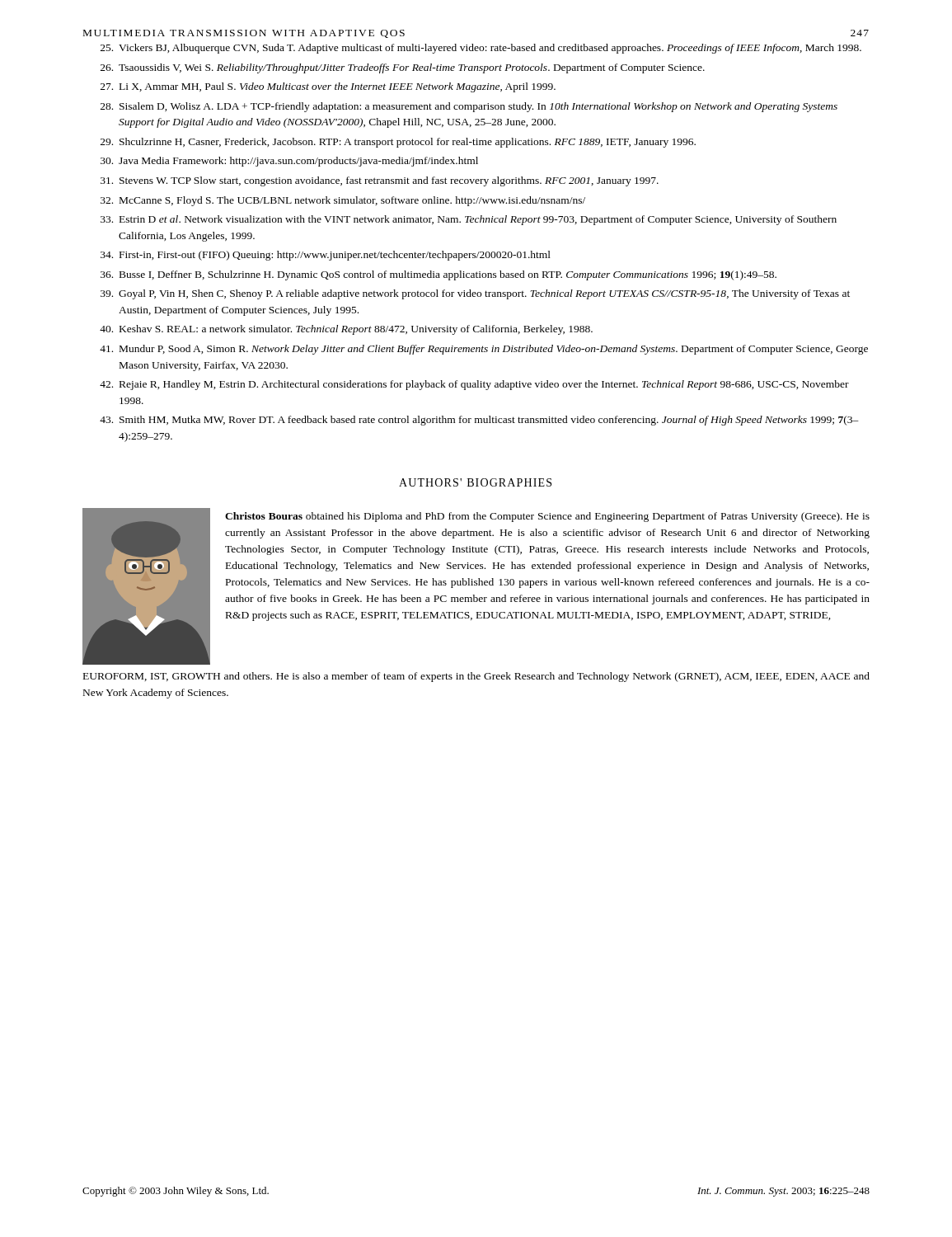The height and width of the screenshot is (1237, 952).
Task: Click on the text starting "43. Smith HM, Mutka"
Action: pos(476,428)
